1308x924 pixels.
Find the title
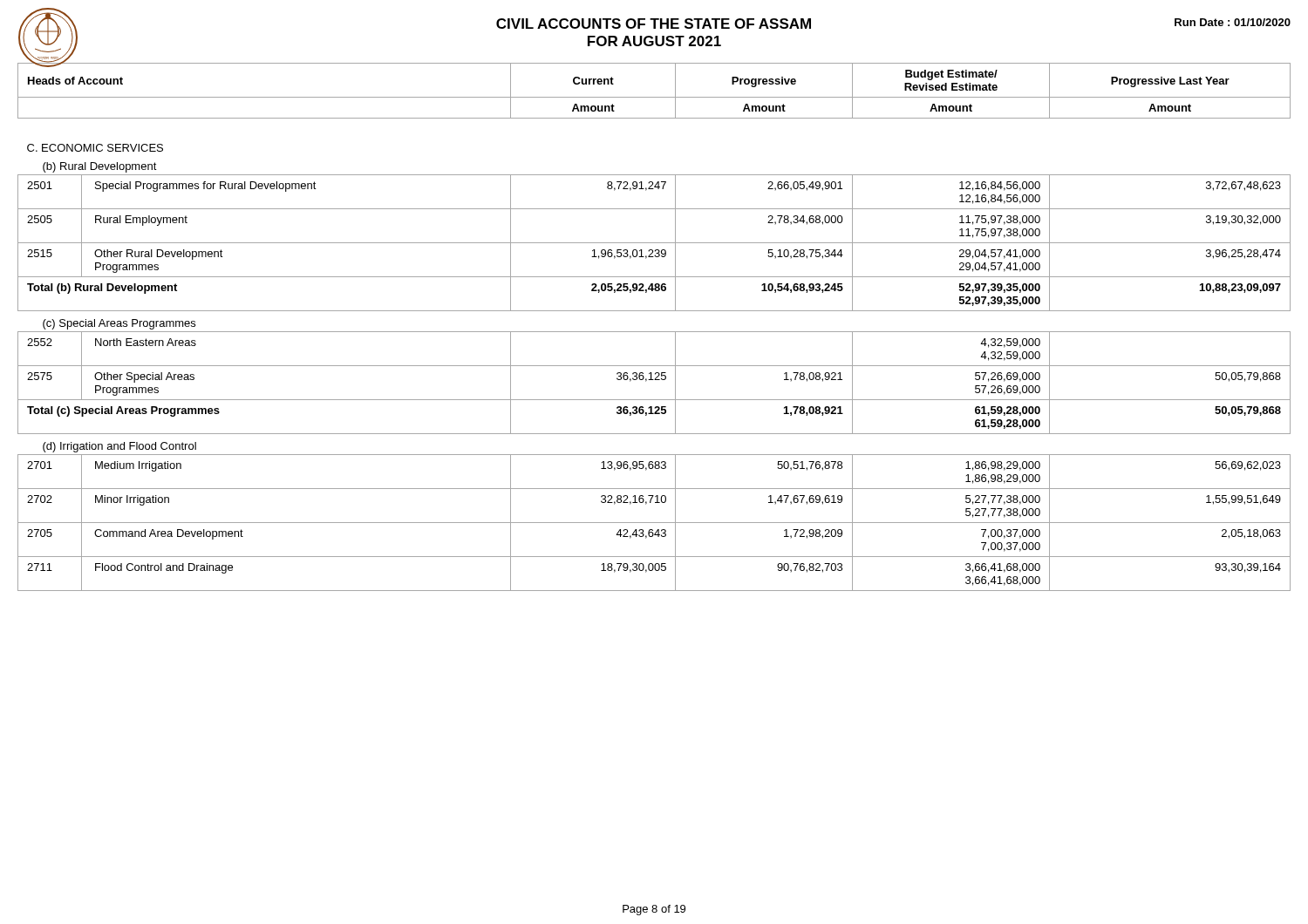click(x=654, y=33)
